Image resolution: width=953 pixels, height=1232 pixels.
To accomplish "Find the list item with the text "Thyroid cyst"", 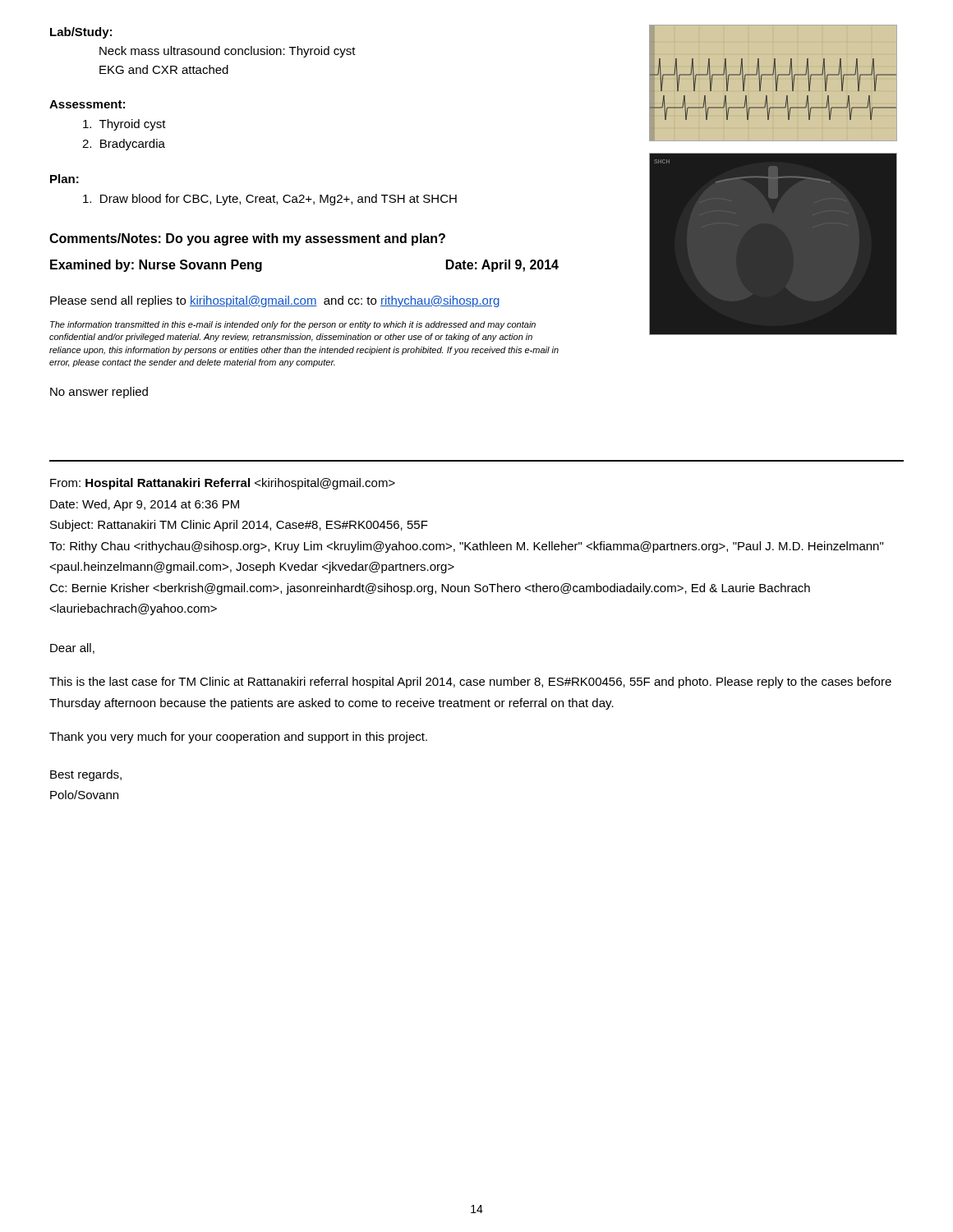I will [x=124, y=124].
